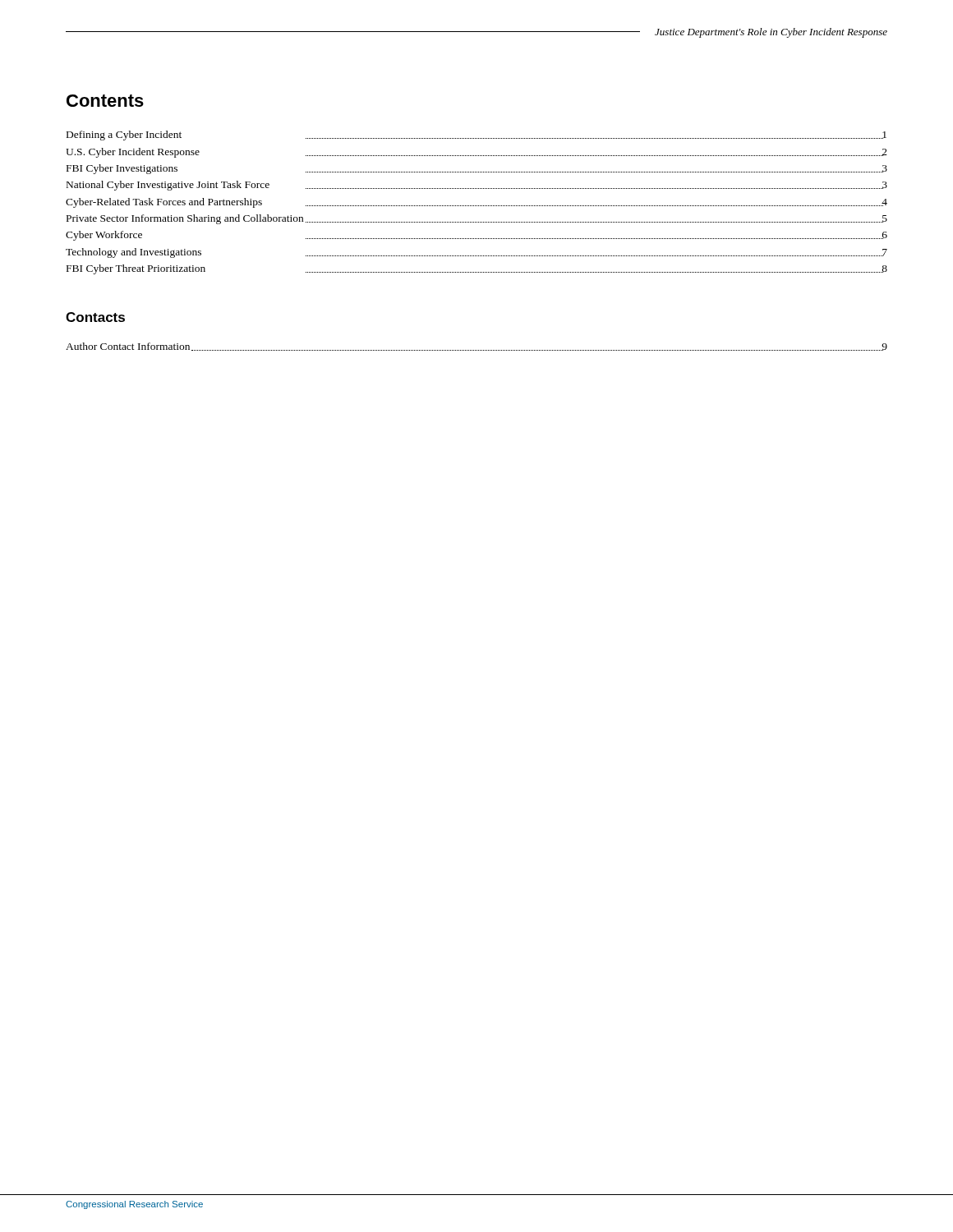Select the list item with the text "Cyber Workforce 6"
The height and width of the screenshot is (1232, 953).
click(476, 235)
